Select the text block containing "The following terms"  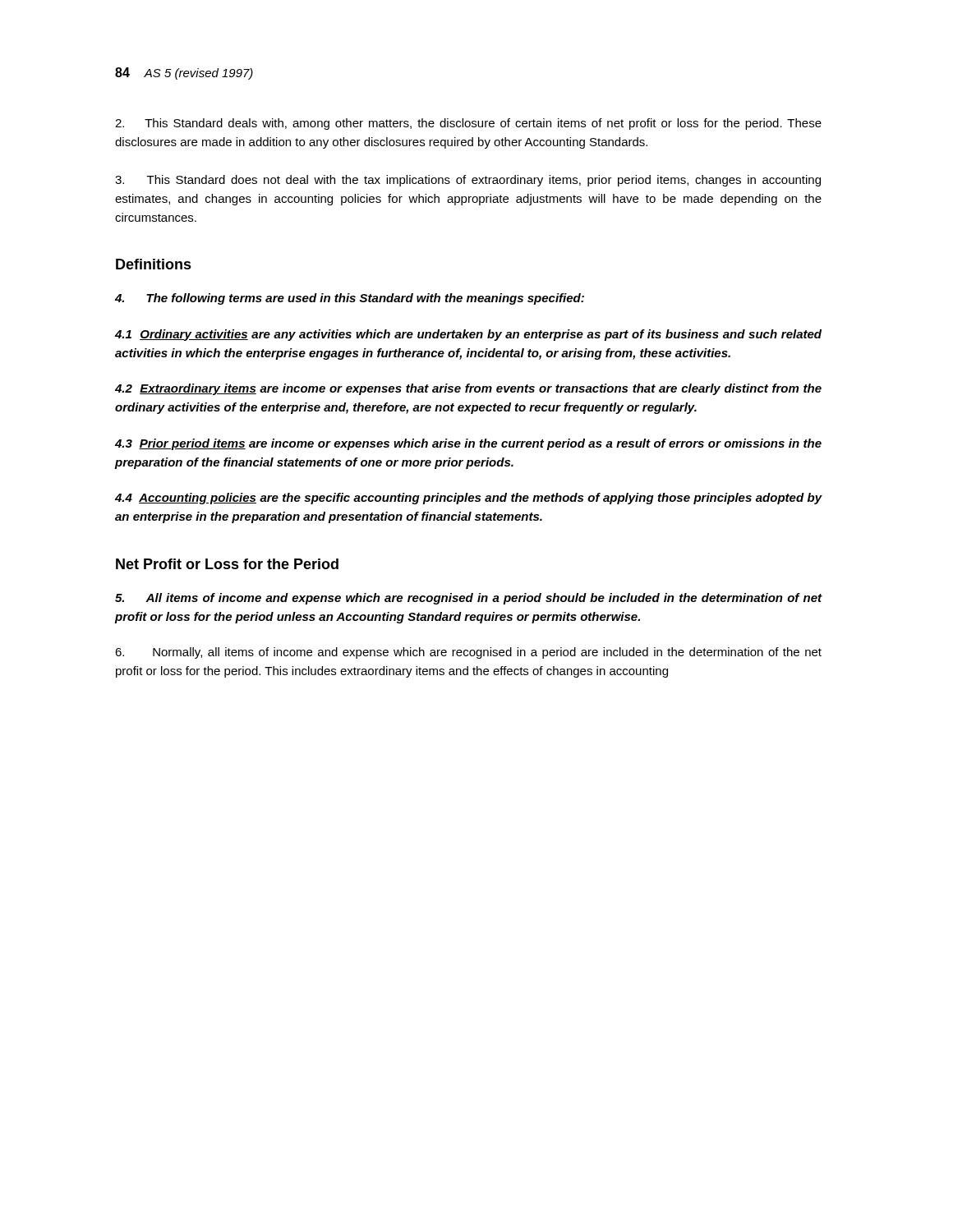click(x=350, y=298)
